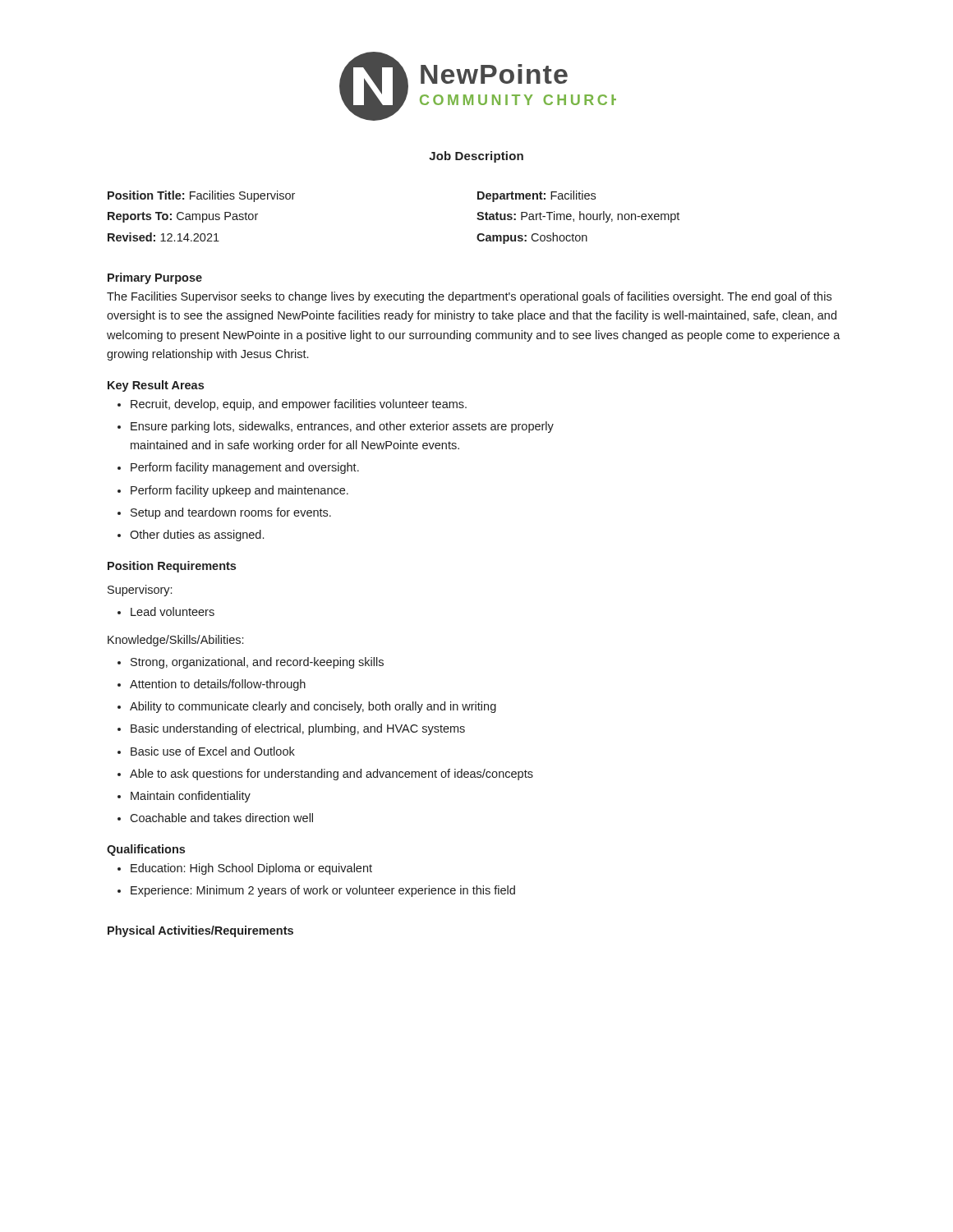Locate the list item containing "Lead volunteers"
Image resolution: width=953 pixels, height=1232 pixels.
[x=172, y=612]
